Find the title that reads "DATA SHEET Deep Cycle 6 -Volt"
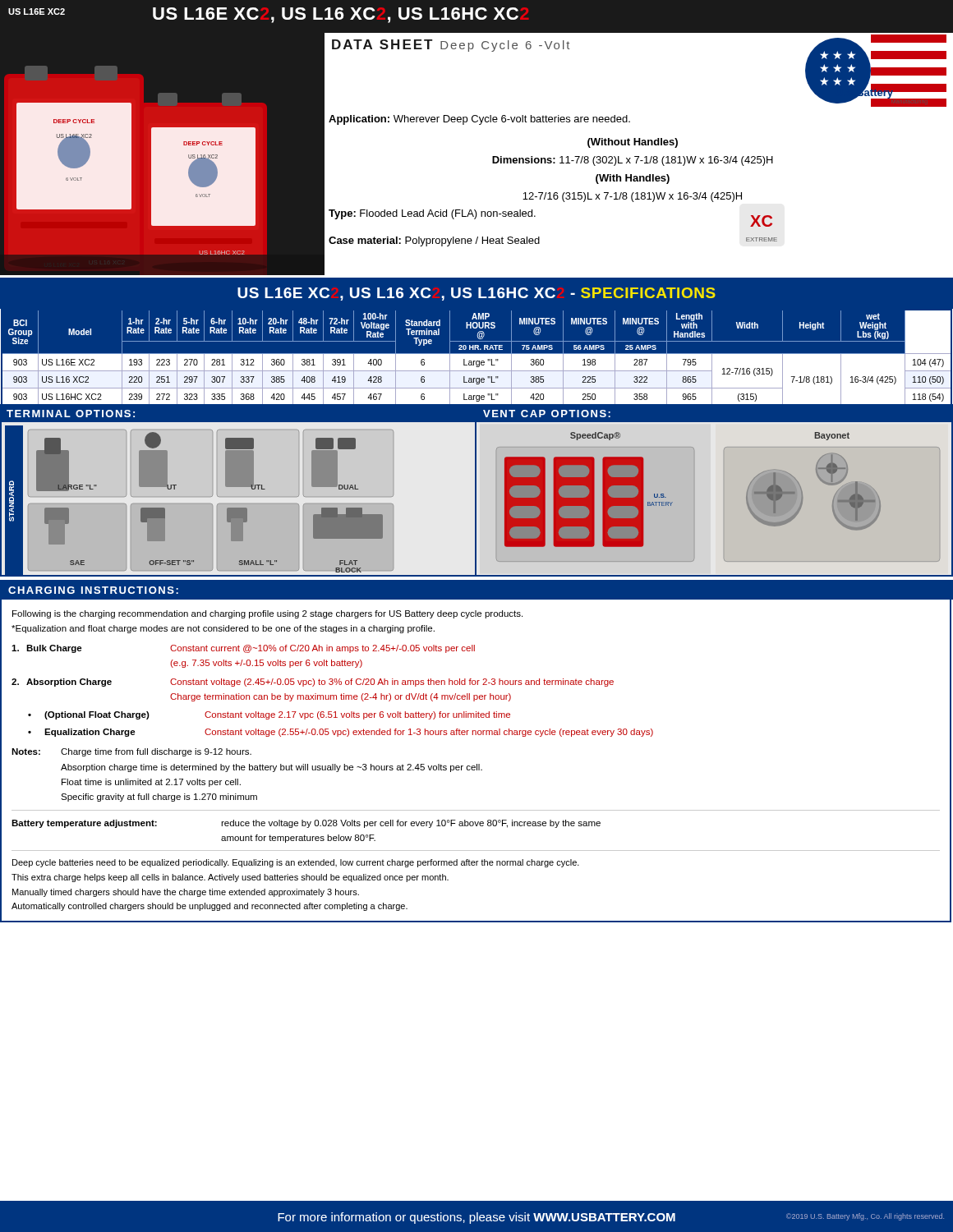This screenshot has width=953, height=1232. tap(451, 45)
